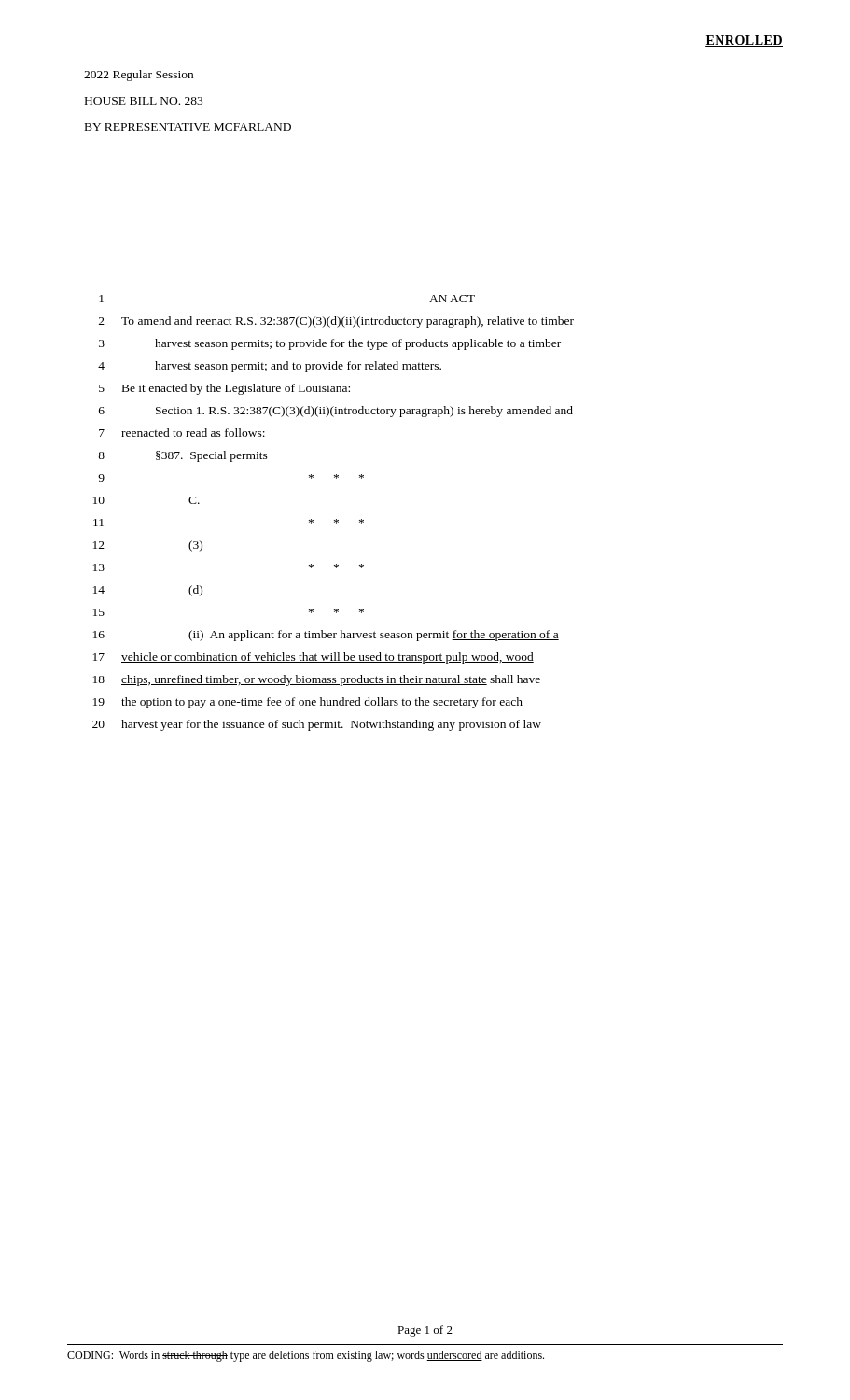Viewport: 850px width, 1400px height.
Task: Locate the text "11 * * *"
Action: coord(96,522)
